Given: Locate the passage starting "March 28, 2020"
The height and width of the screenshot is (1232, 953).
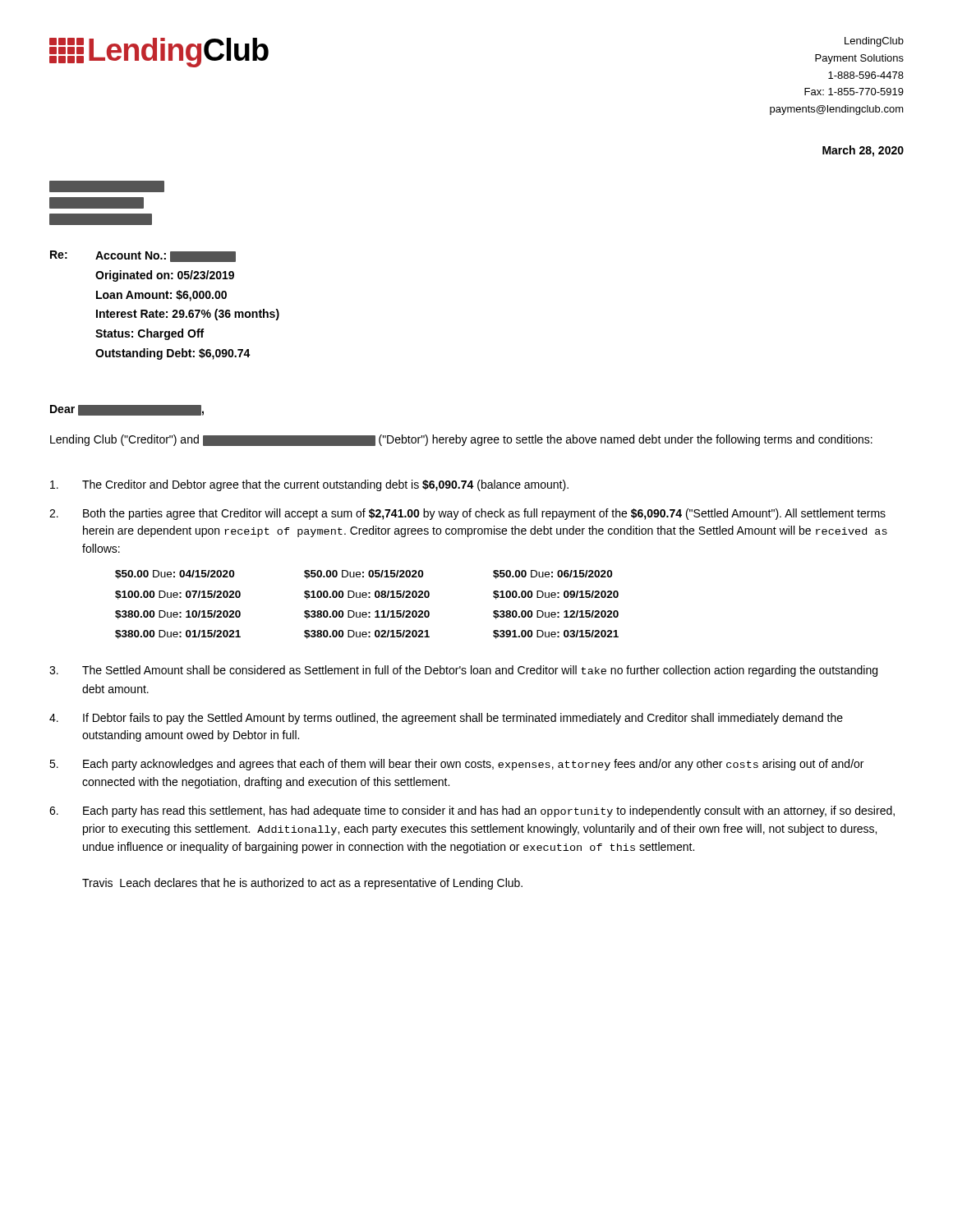Looking at the screenshot, I should point(863,150).
